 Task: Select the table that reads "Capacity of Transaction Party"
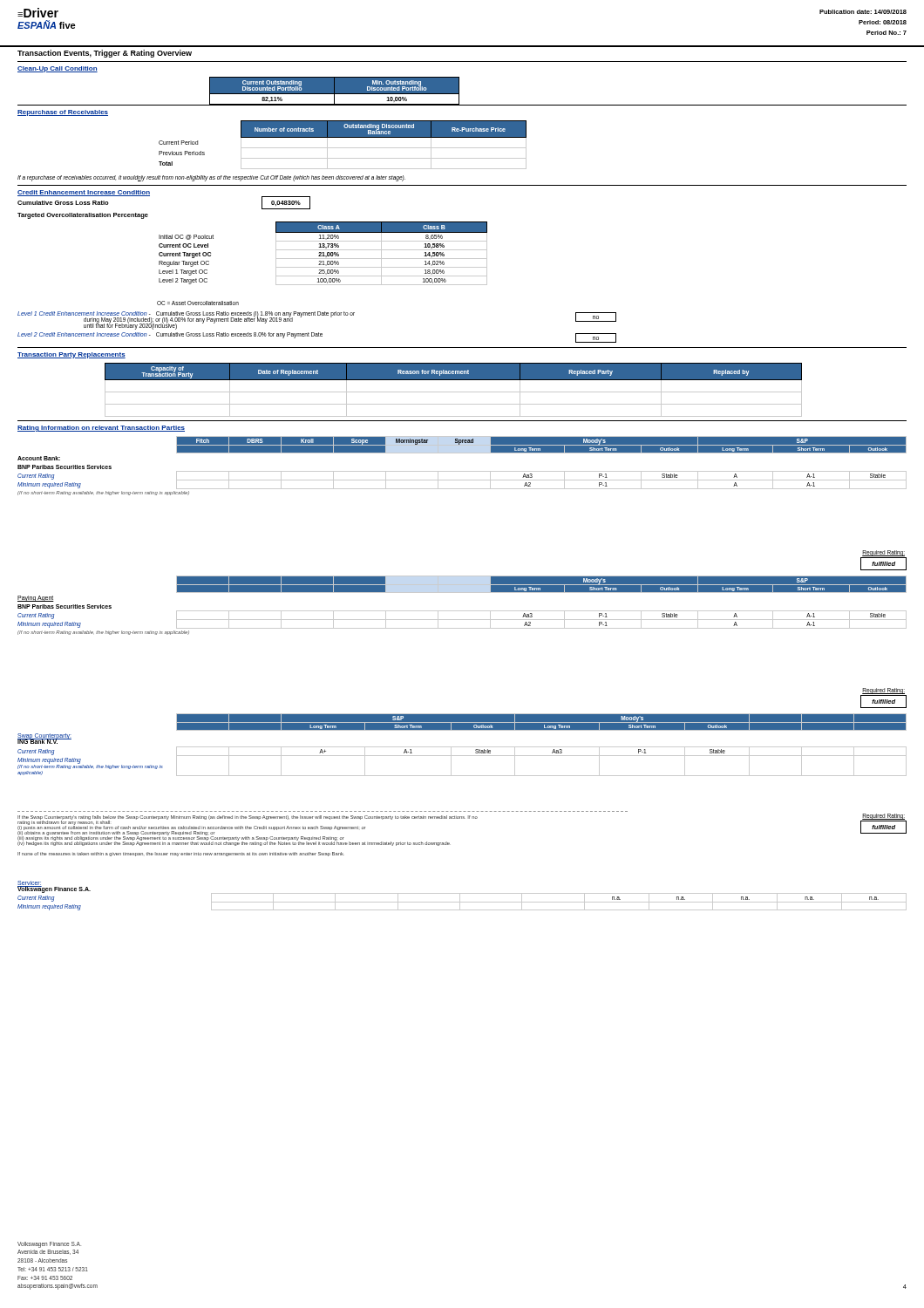point(453,390)
